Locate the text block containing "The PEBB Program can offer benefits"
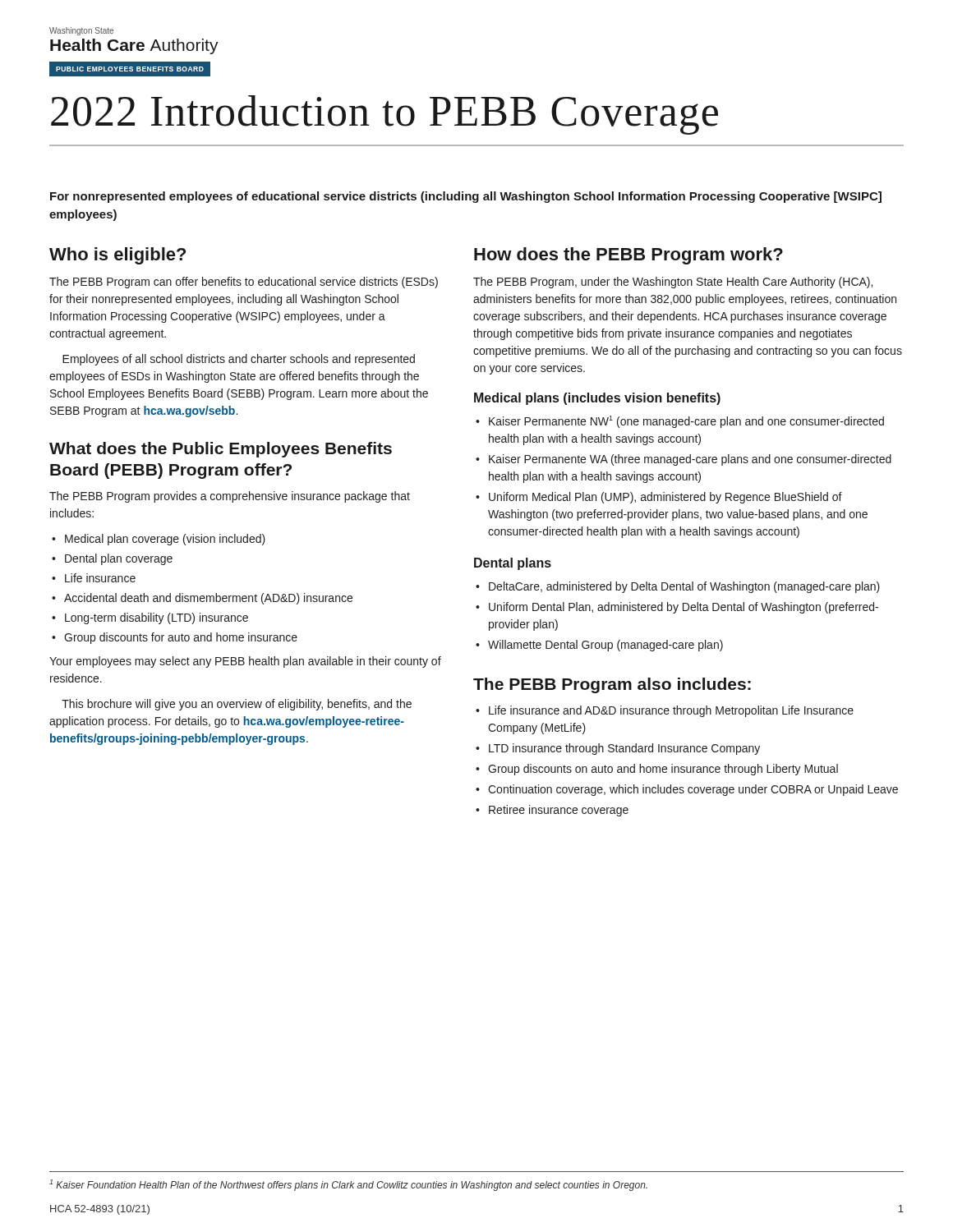Image resolution: width=953 pixels, height=1232 pixels. [244, 307]
